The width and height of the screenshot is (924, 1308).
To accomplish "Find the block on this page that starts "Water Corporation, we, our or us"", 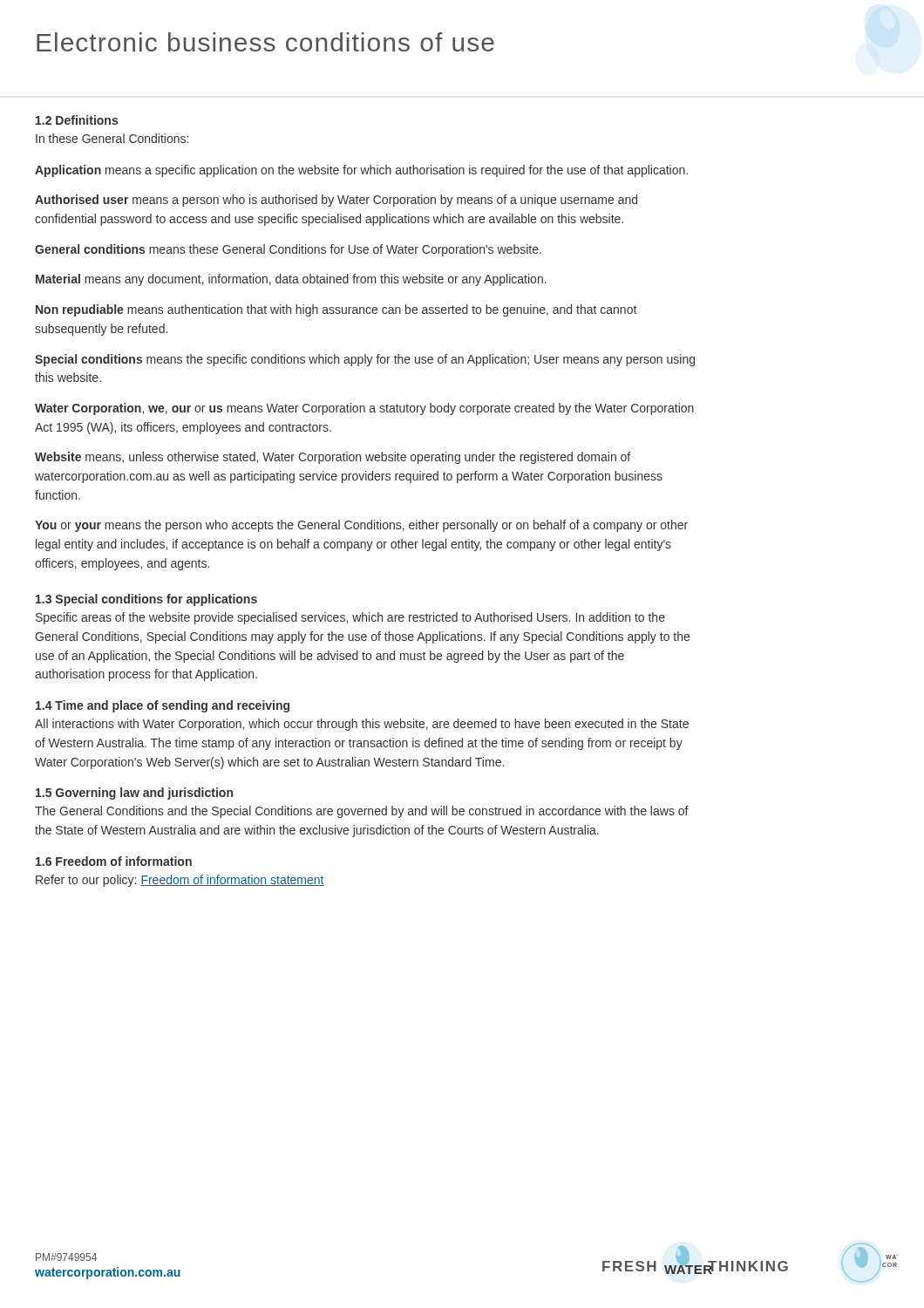I will coord(366,418).
